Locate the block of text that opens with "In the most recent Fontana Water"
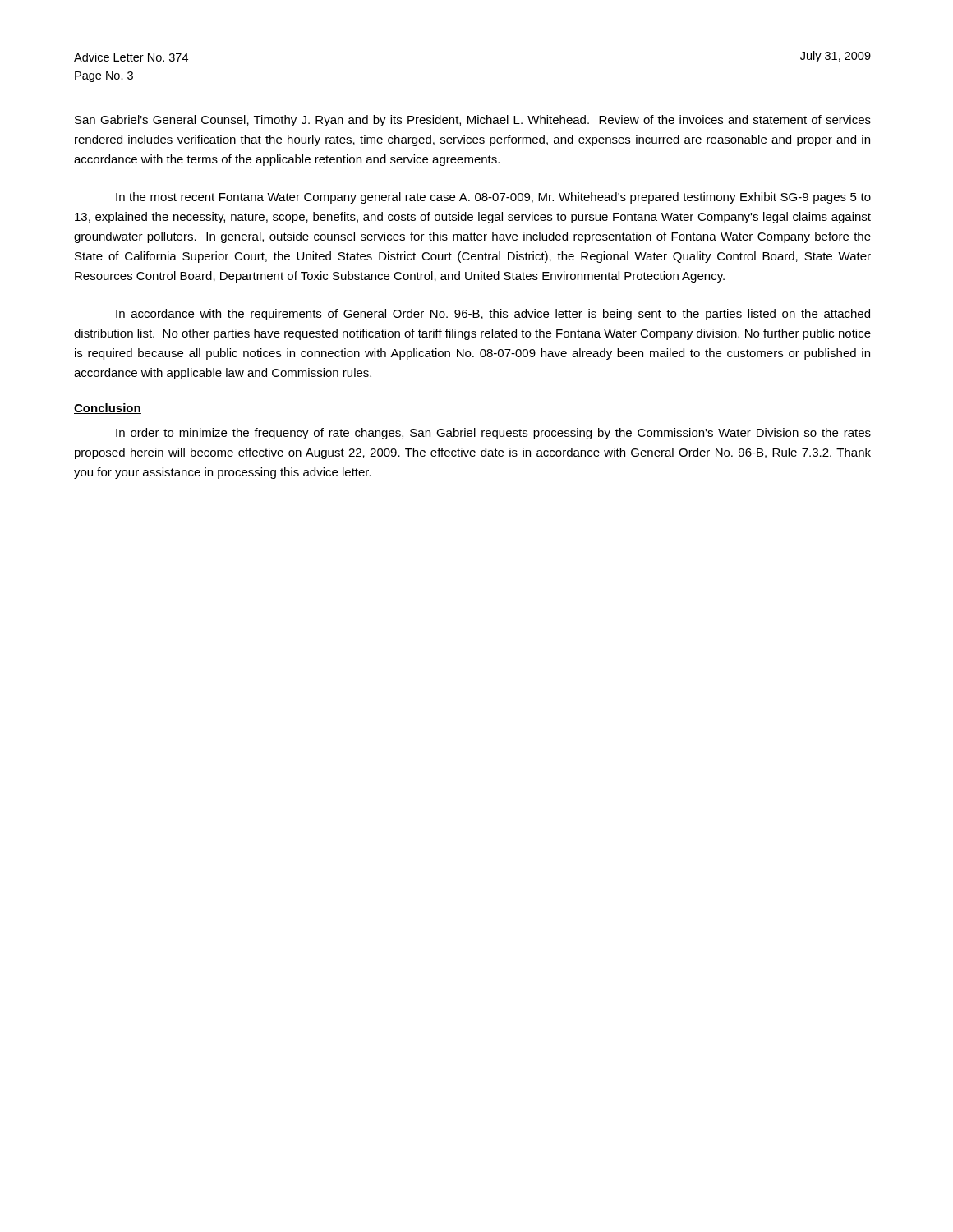 (x=472, y=236)
